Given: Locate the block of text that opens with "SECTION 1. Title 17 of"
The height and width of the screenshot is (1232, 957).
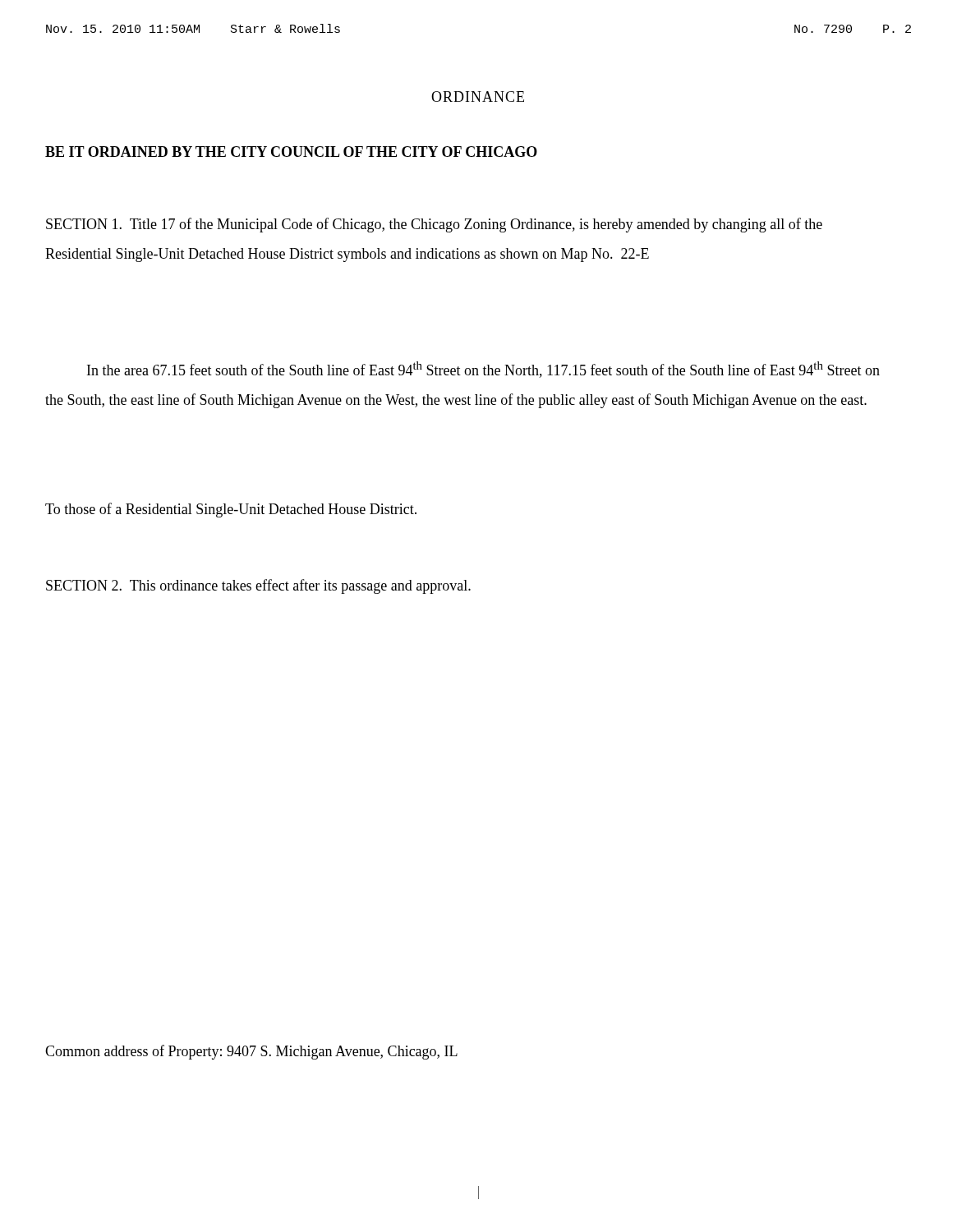Looking at the screenshot, I should 434,239.
